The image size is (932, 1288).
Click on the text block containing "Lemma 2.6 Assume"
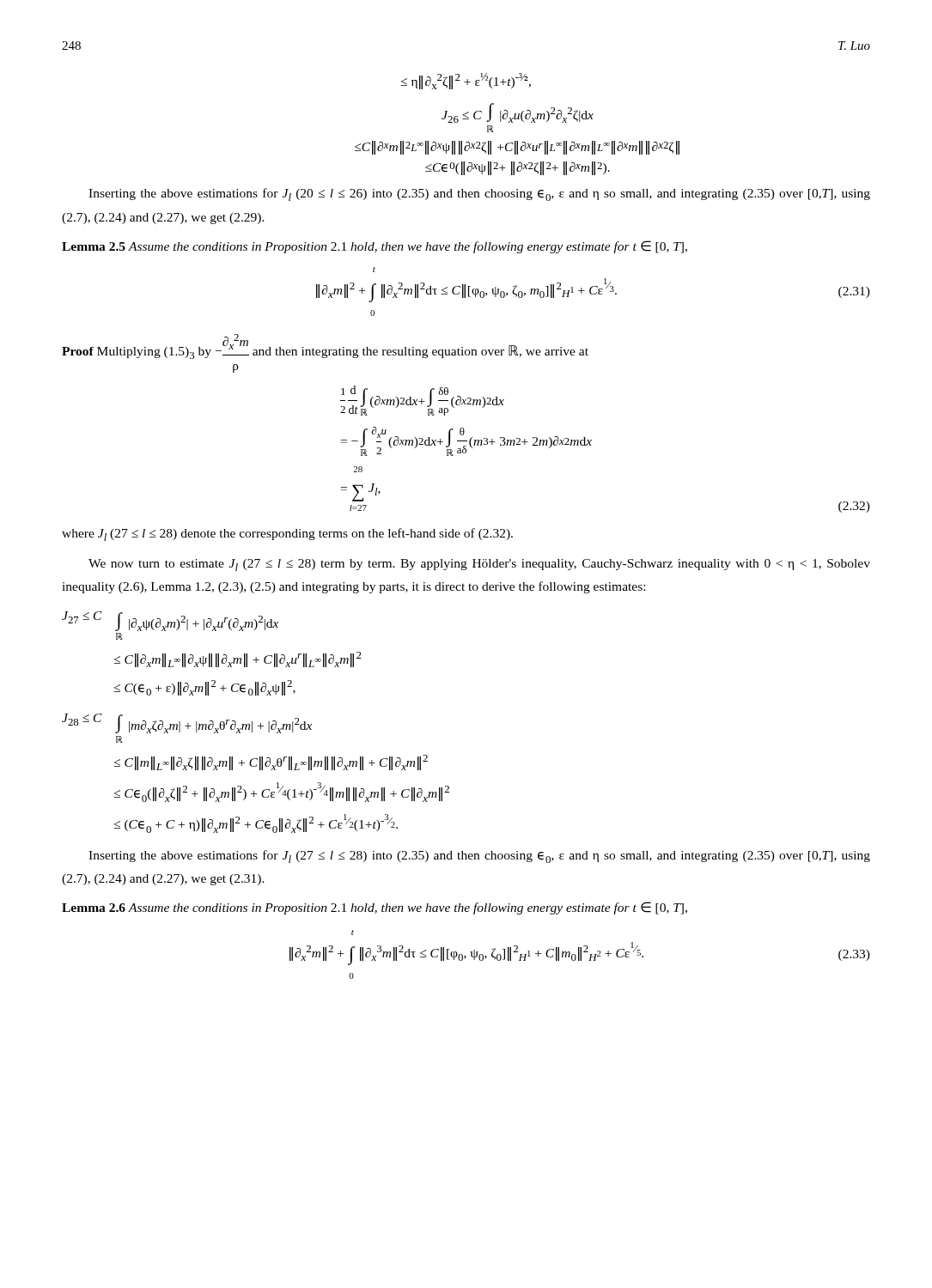coord(375,907)
